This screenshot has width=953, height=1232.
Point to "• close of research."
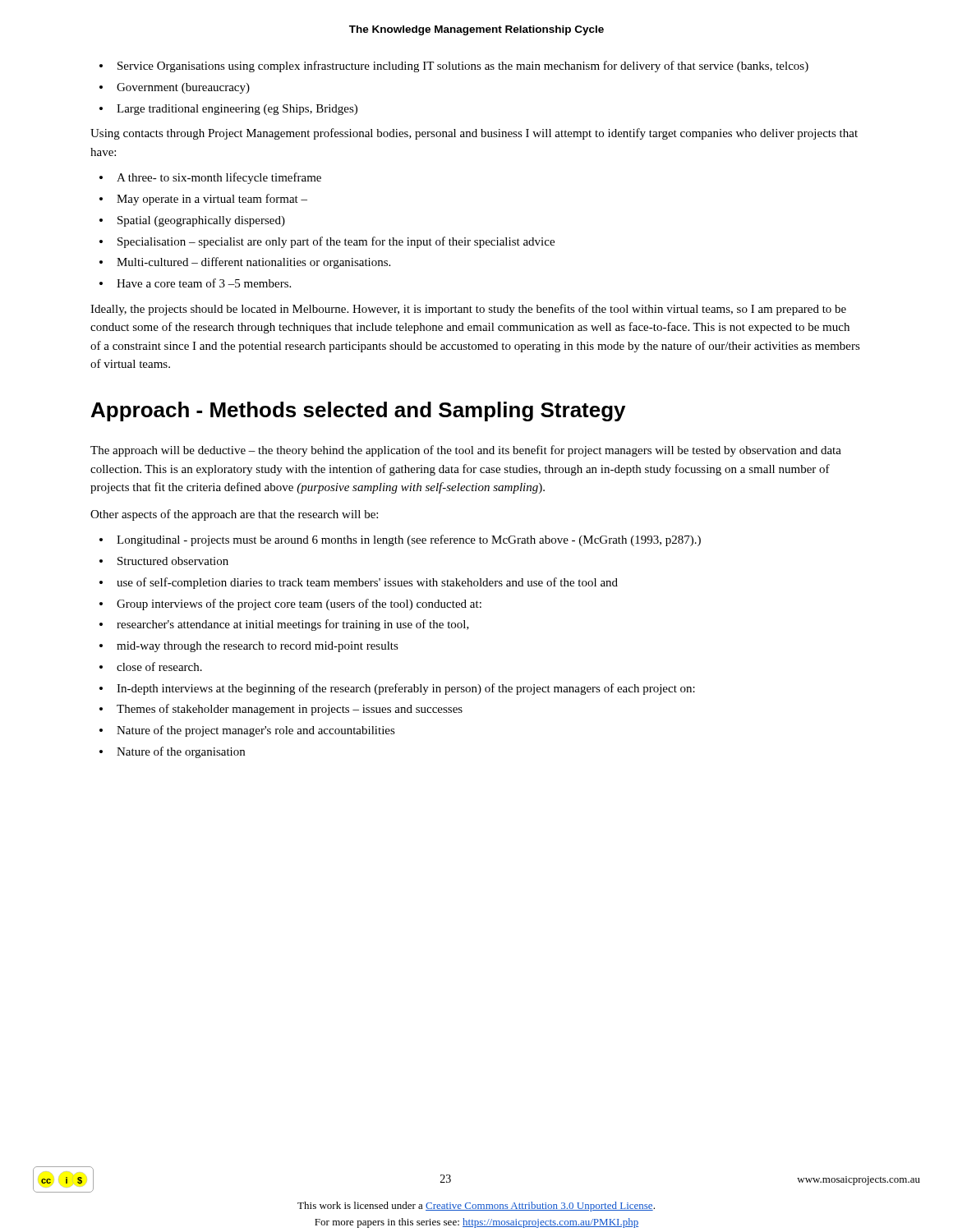(151, 667)
